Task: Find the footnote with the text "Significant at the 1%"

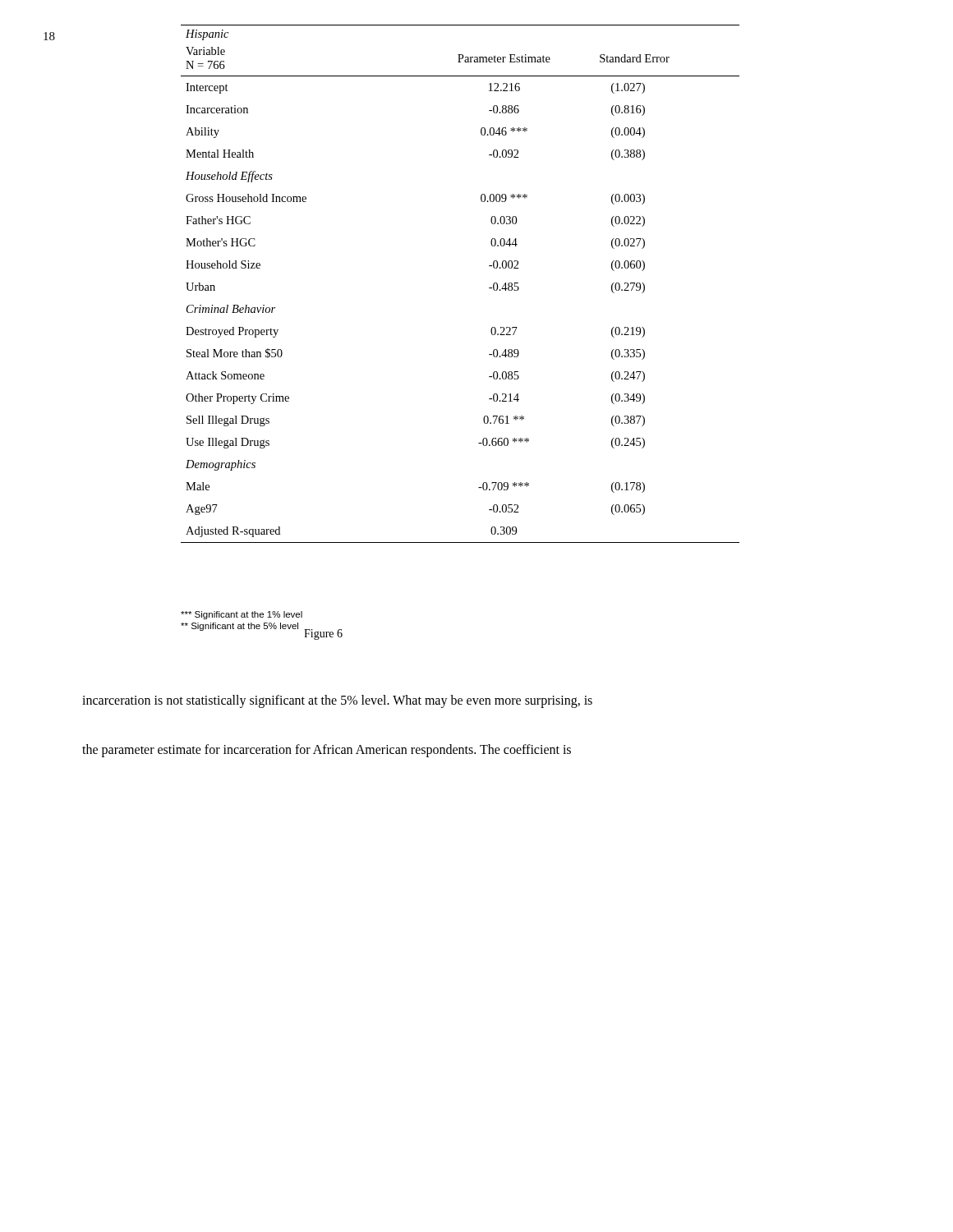Action: 242,620
